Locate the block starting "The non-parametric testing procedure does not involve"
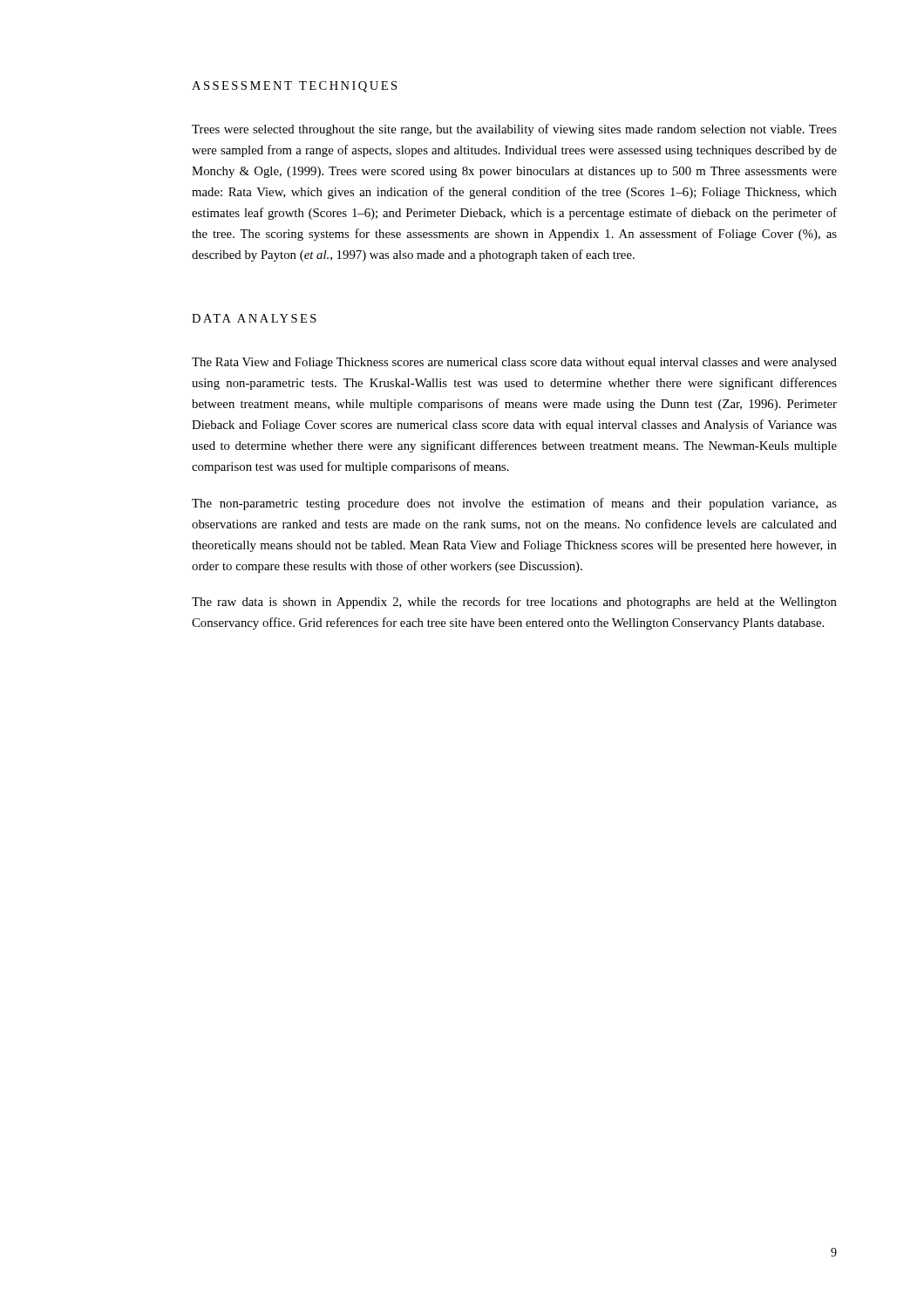This screenshot has height=1308, width=924. click(514, 534)
